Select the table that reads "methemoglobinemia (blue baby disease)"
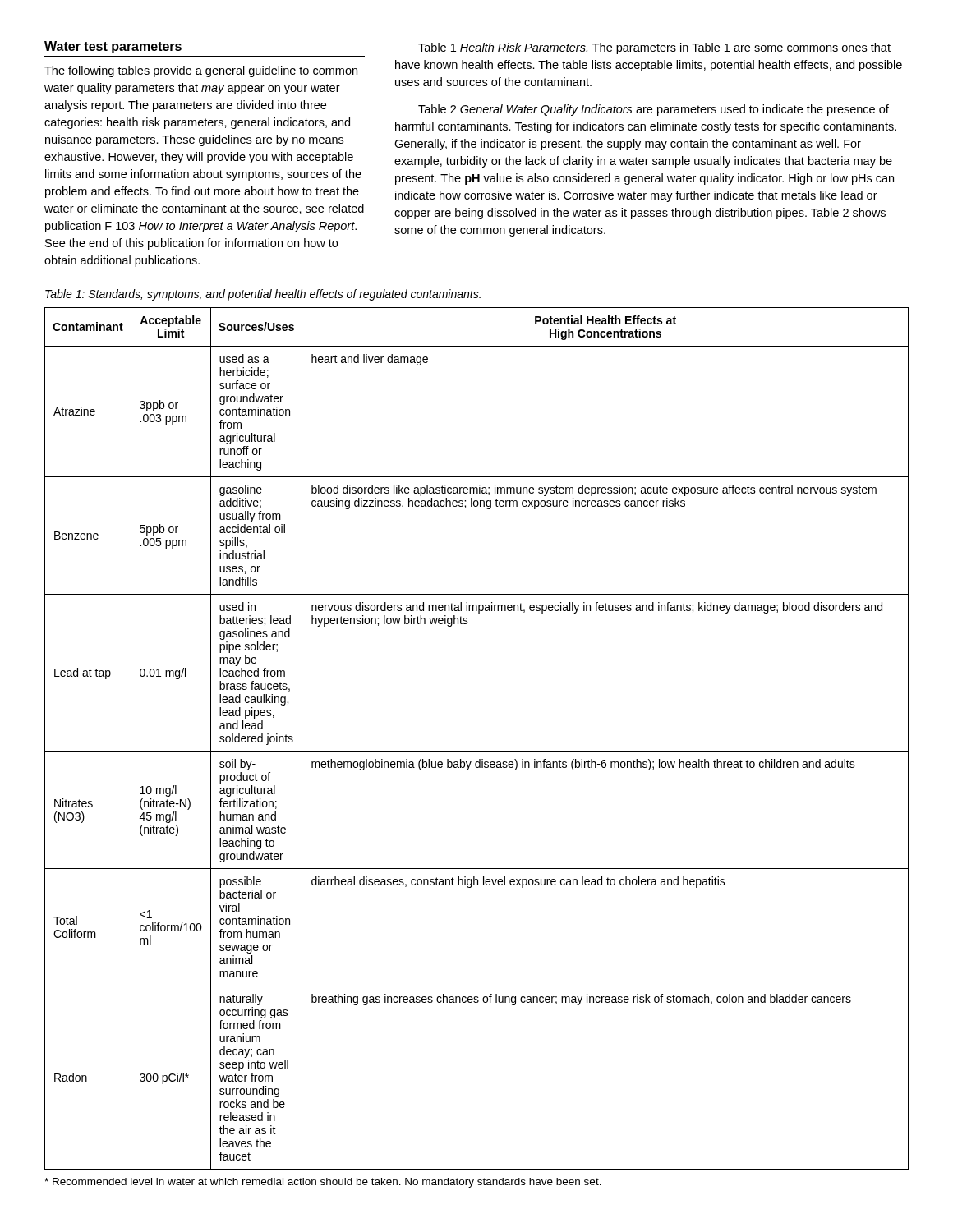 pyautogui.click(x=476, y=739)
